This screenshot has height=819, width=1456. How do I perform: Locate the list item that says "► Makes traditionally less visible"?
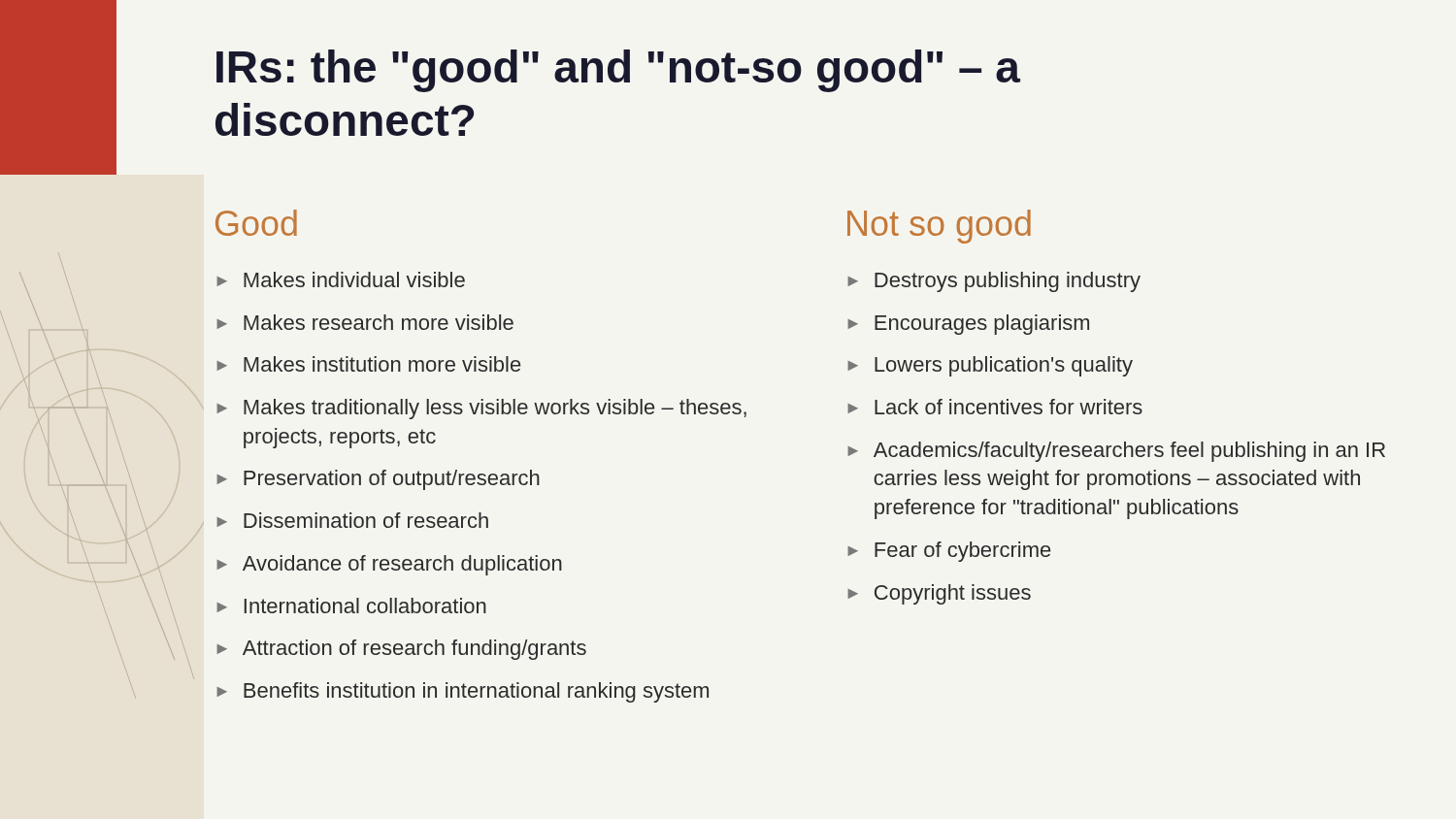pos(481,422)
